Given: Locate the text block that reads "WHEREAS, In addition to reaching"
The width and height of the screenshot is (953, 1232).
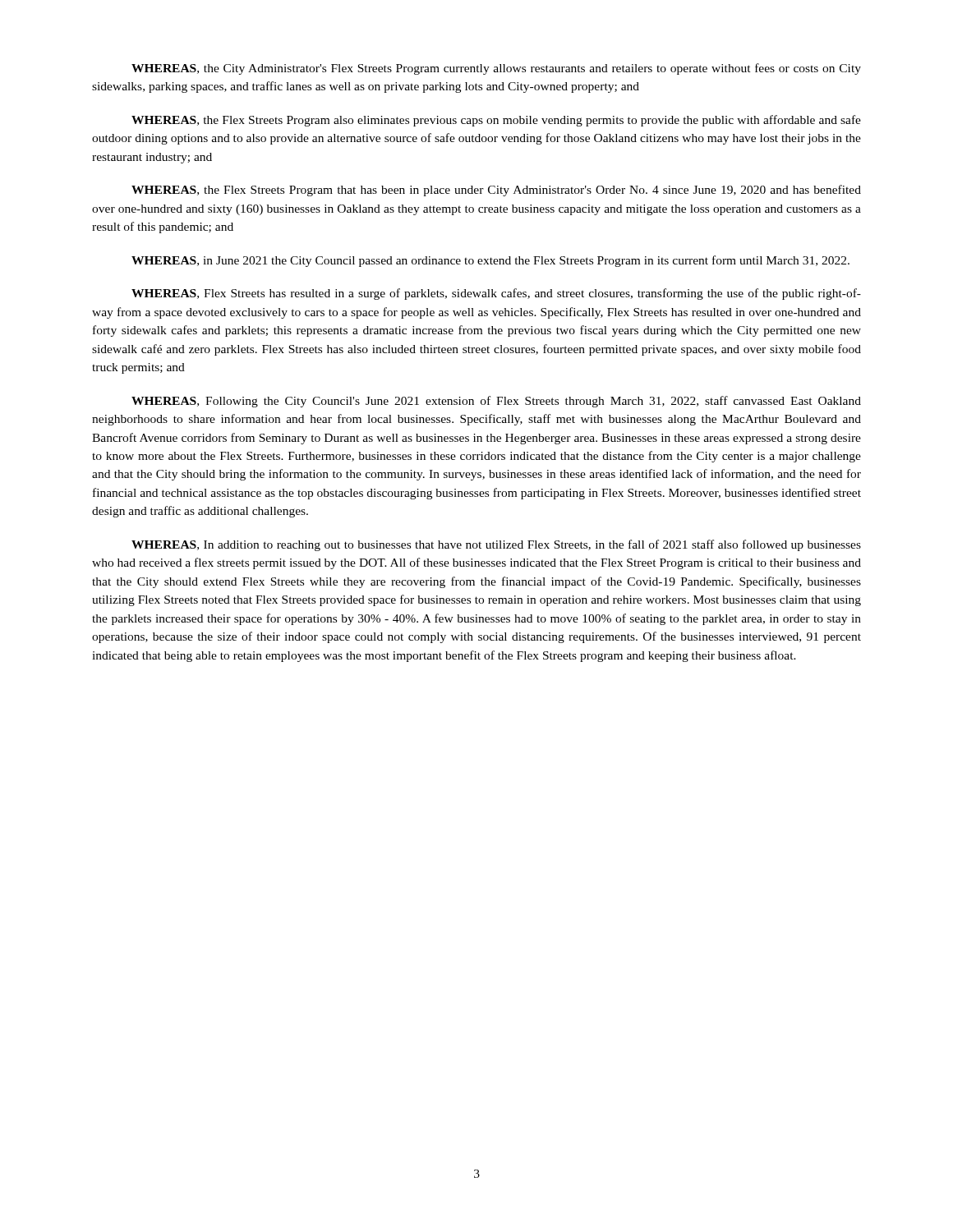Looking at the screenshot, I should click(476, 599).
